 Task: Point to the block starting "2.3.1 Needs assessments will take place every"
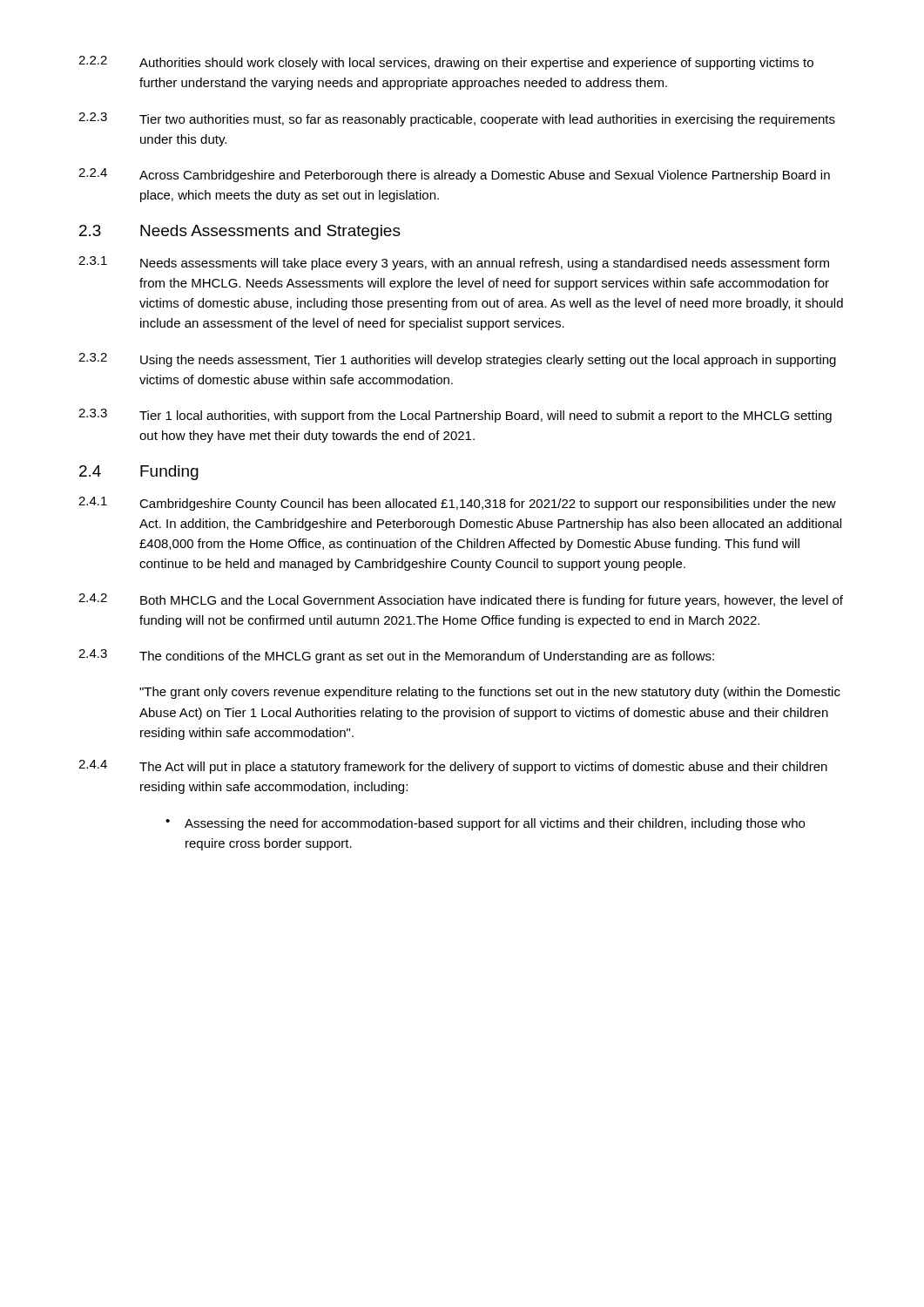click(x=462, y=293)
